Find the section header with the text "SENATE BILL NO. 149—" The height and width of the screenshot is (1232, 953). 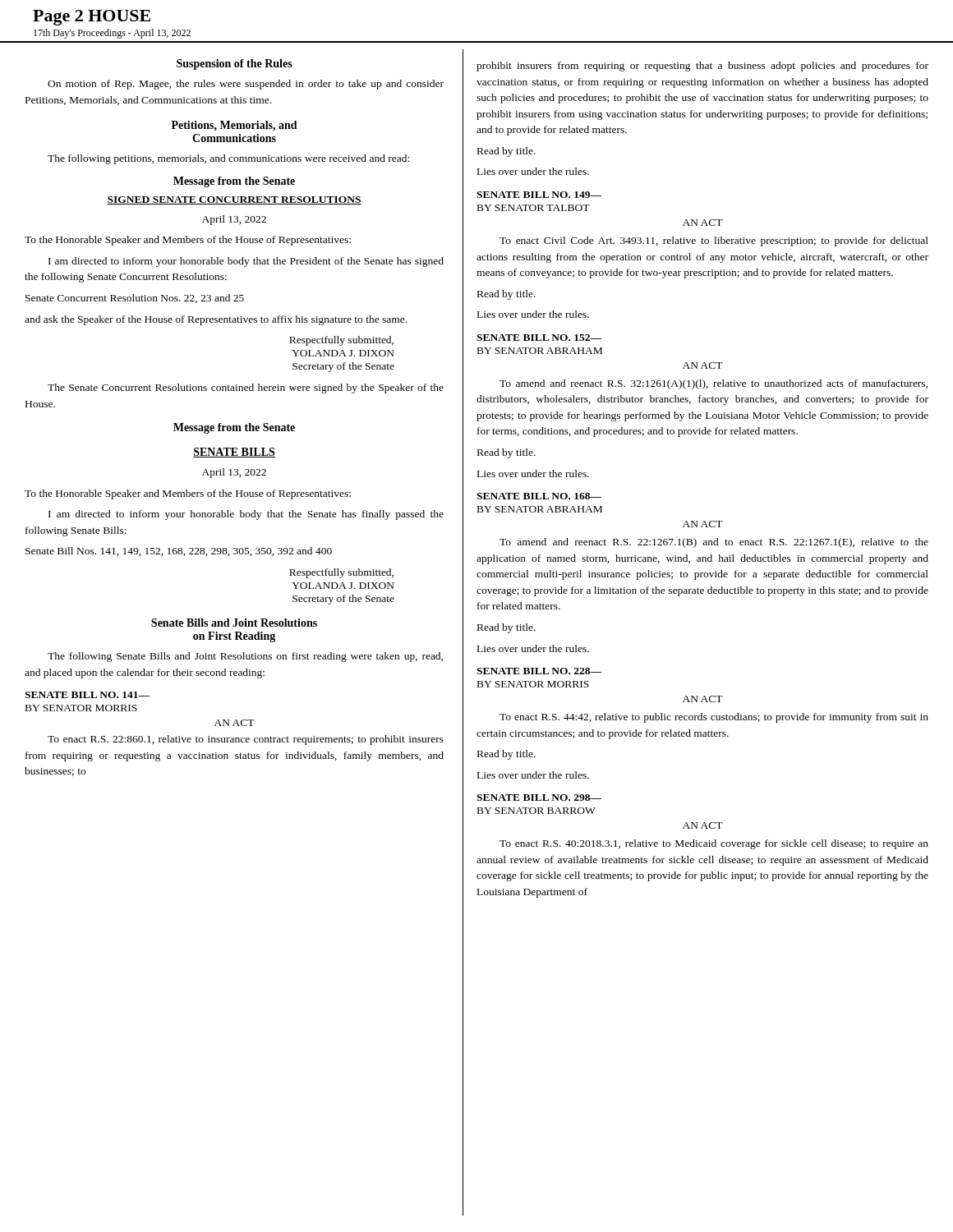tap(539, 194)
